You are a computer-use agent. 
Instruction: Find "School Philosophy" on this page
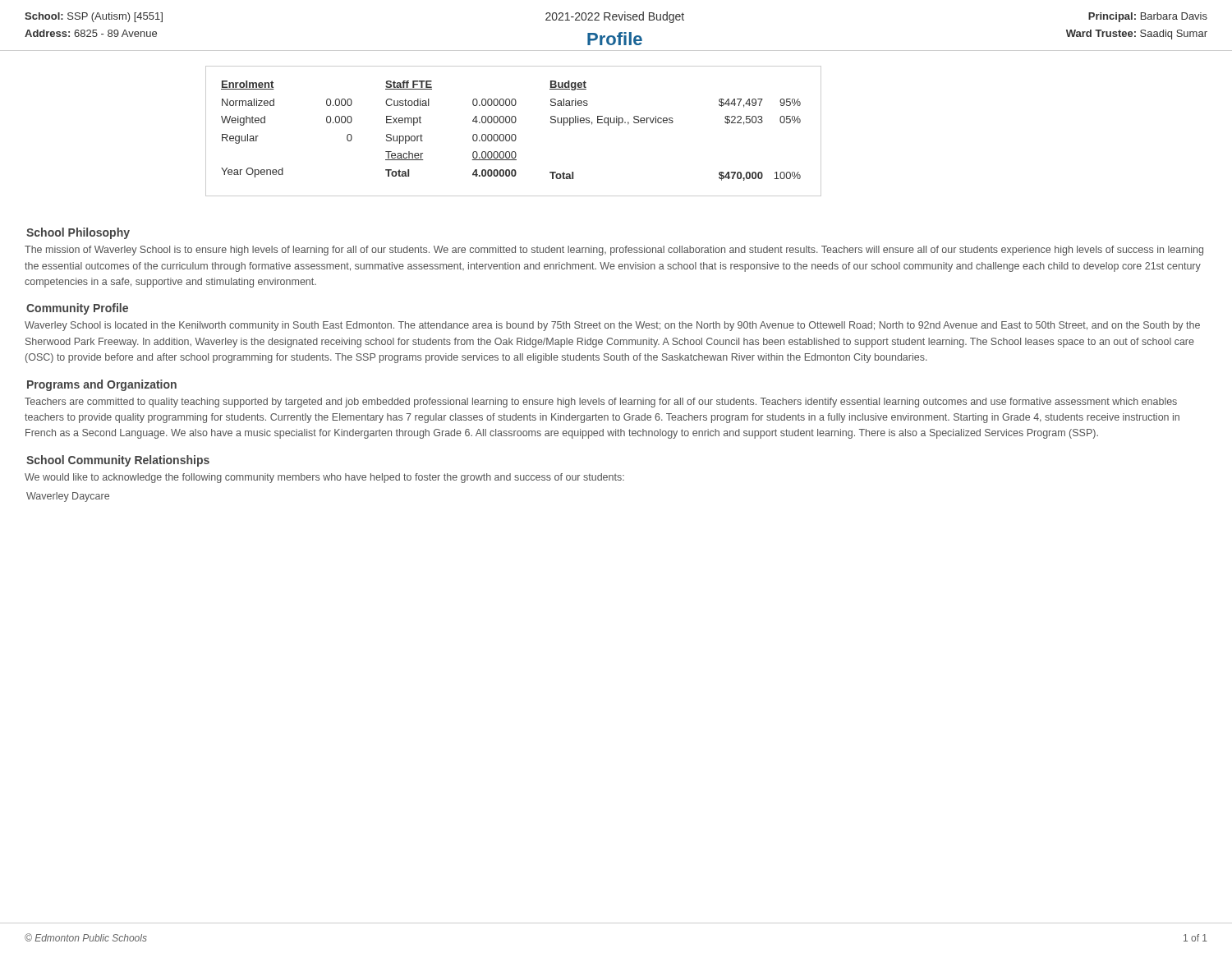78,233
